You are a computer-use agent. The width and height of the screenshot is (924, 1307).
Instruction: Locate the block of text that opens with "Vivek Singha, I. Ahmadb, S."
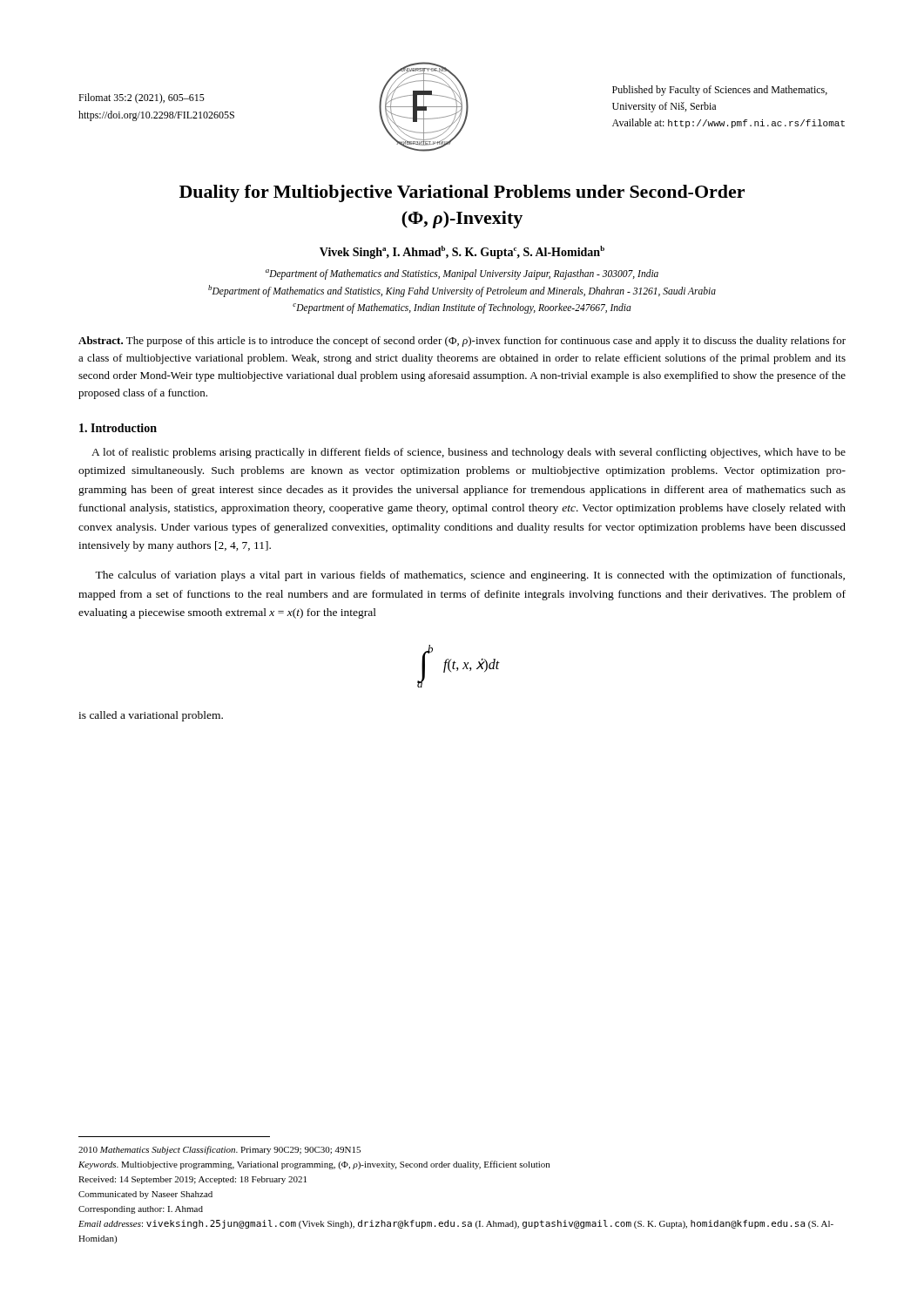click(462, 252)
